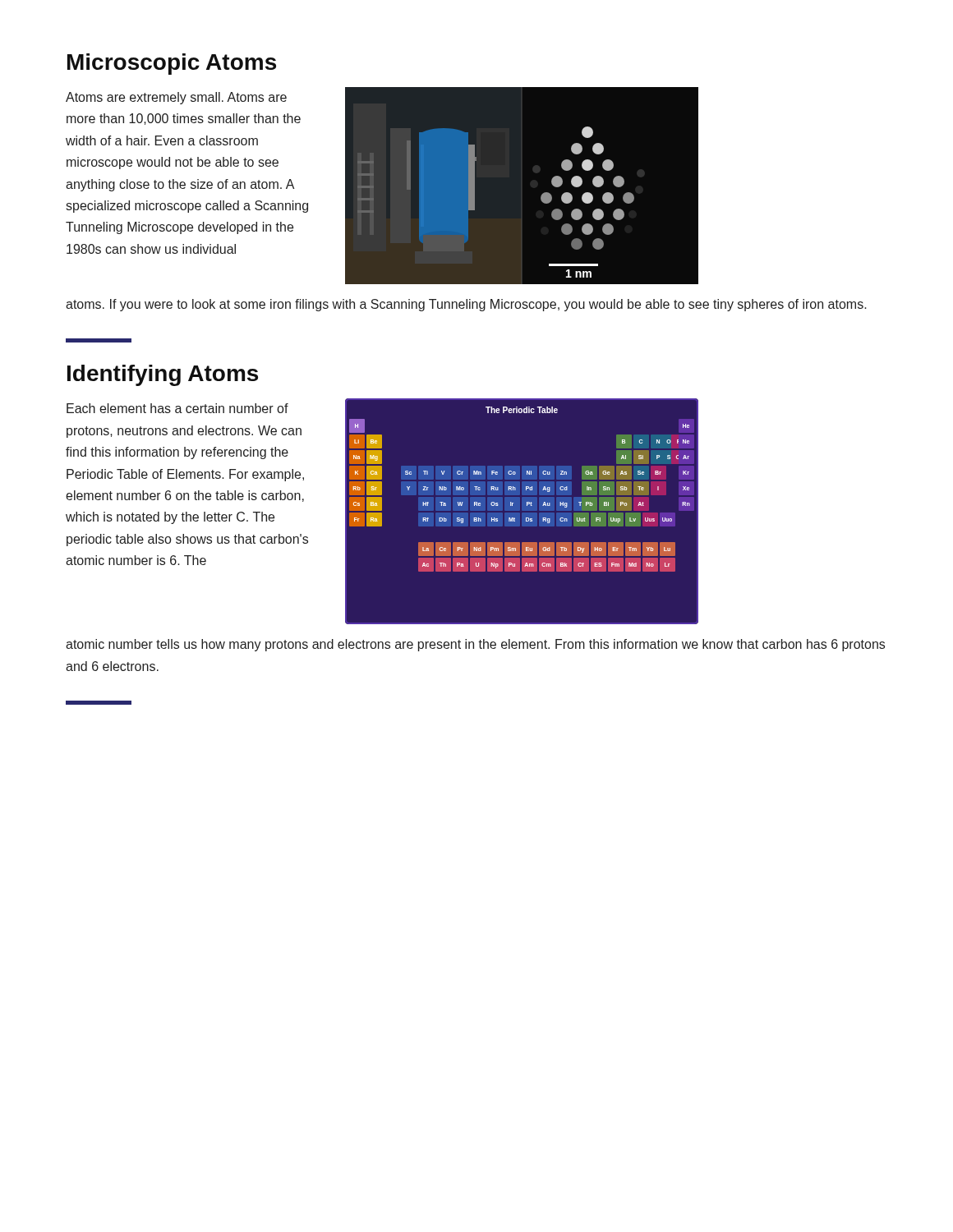Find the block on this page that starts "Each element has a certain"
This screenshot has height=1232, width=953.
pos(187,485)
